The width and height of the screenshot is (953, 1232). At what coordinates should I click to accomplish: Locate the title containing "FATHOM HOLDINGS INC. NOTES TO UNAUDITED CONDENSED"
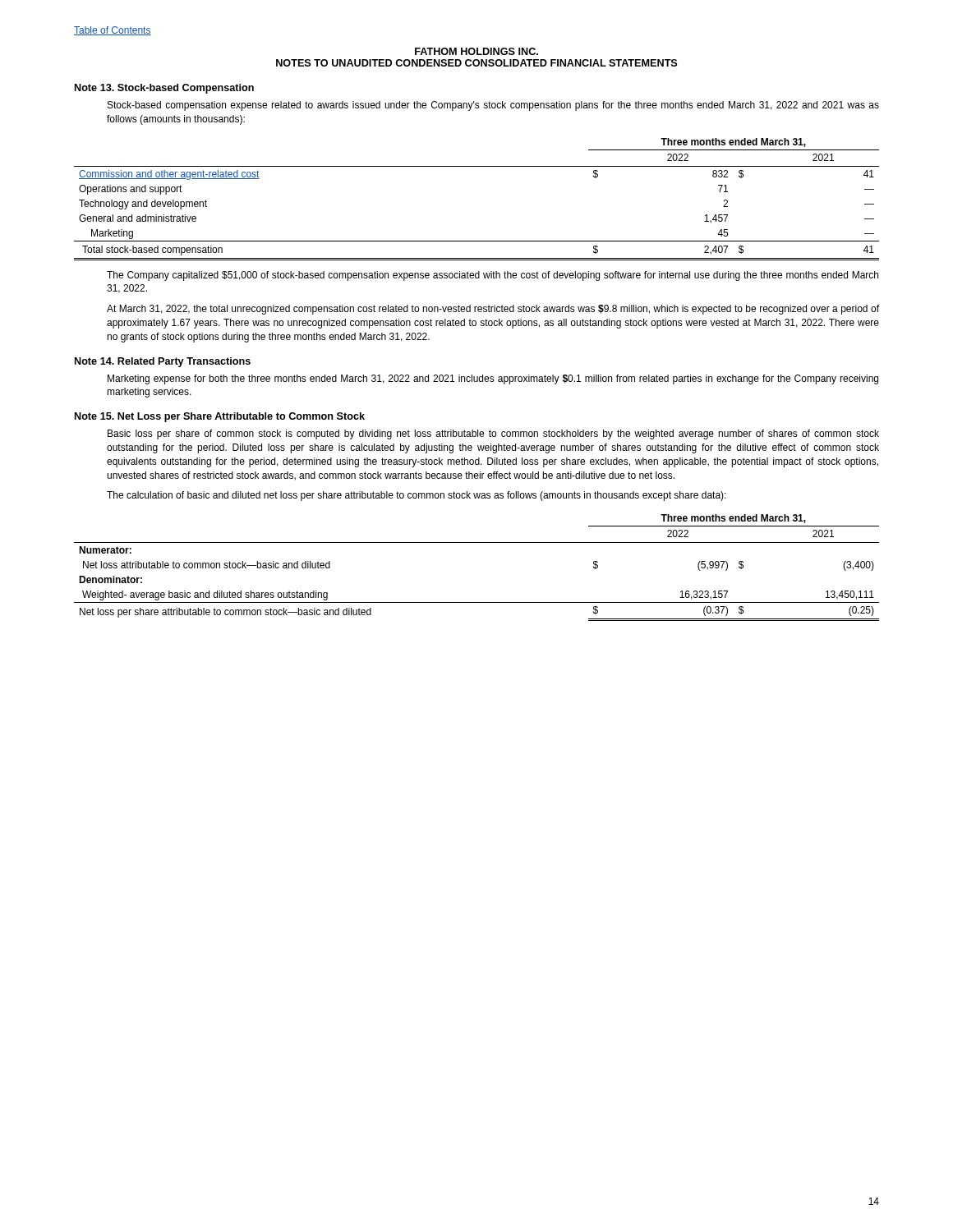[476, 57]
